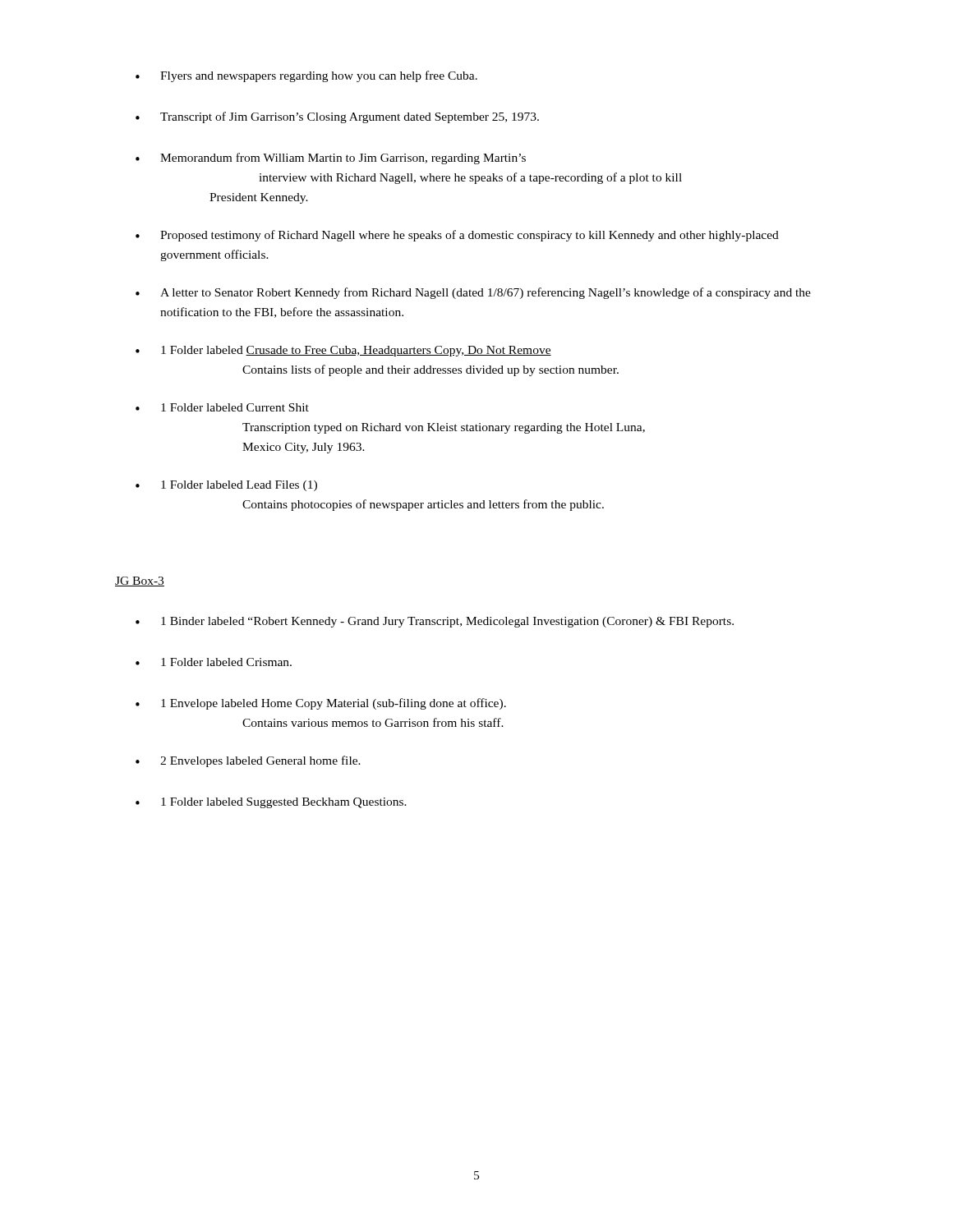953x1232 pixels.
Task: Locate the list item that reads "• Transcript of Jim Garrison’s Closing"
Action: [476, 118]
